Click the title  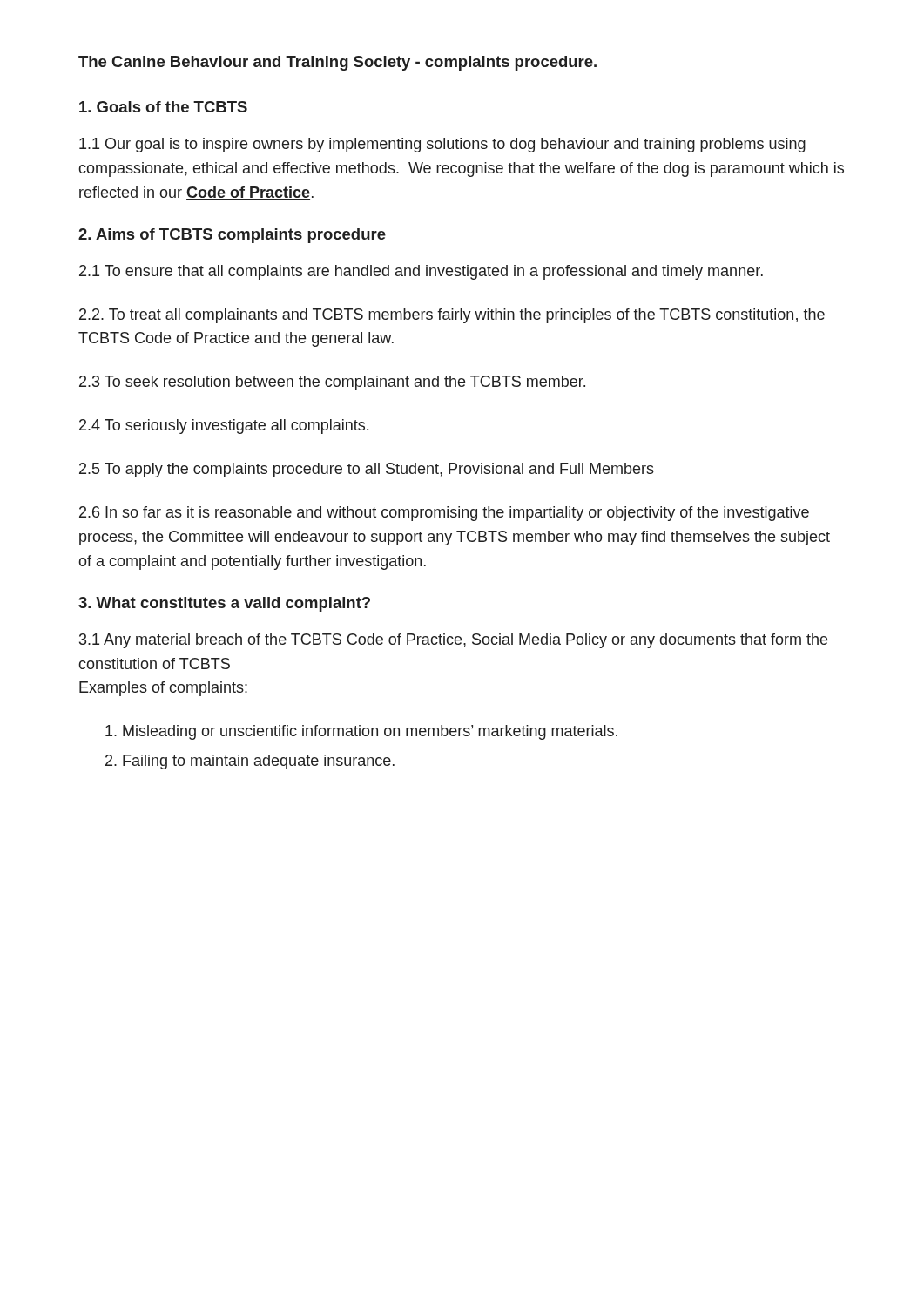coord(338,61)
